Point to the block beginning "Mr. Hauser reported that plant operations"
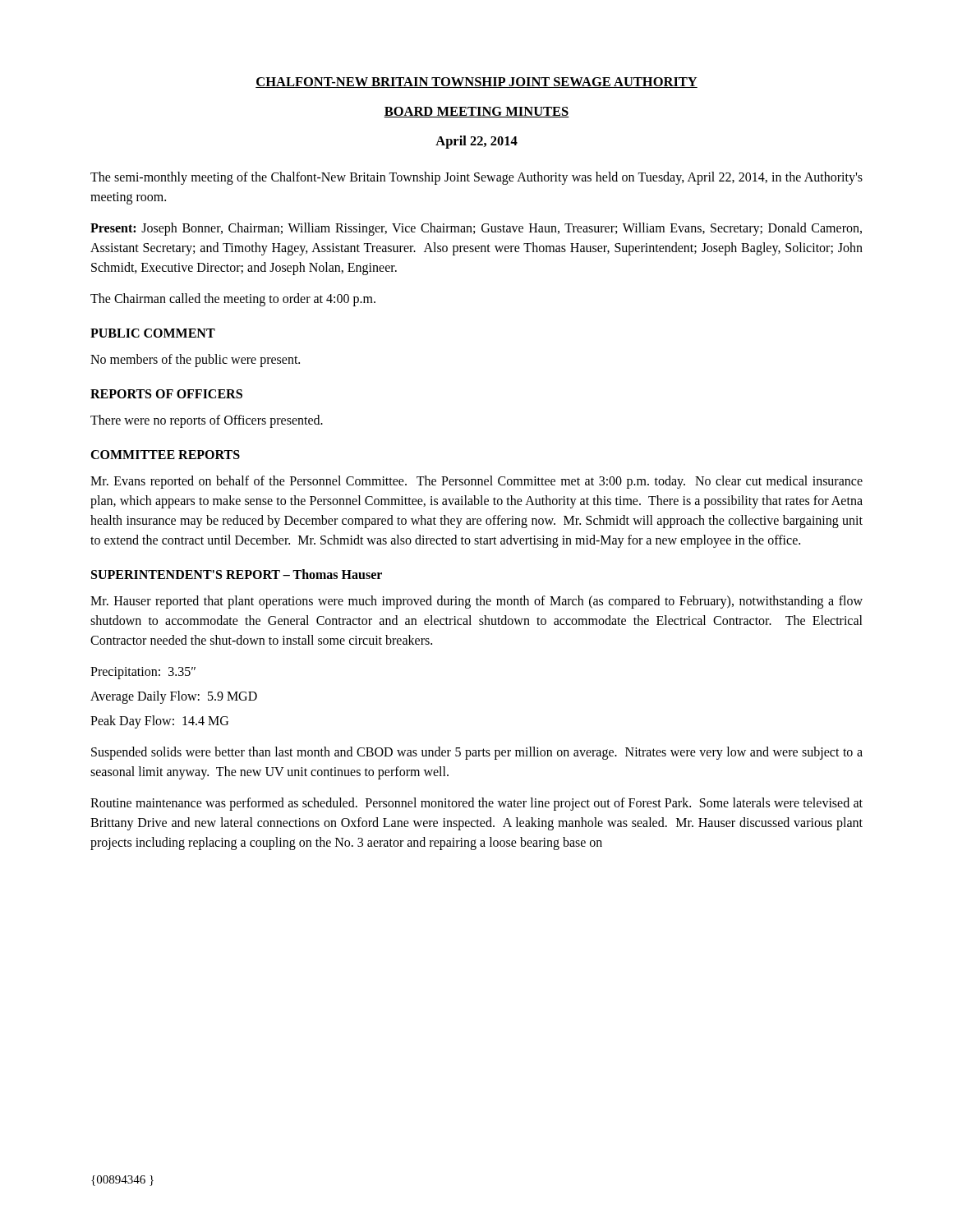 point(476,621)
